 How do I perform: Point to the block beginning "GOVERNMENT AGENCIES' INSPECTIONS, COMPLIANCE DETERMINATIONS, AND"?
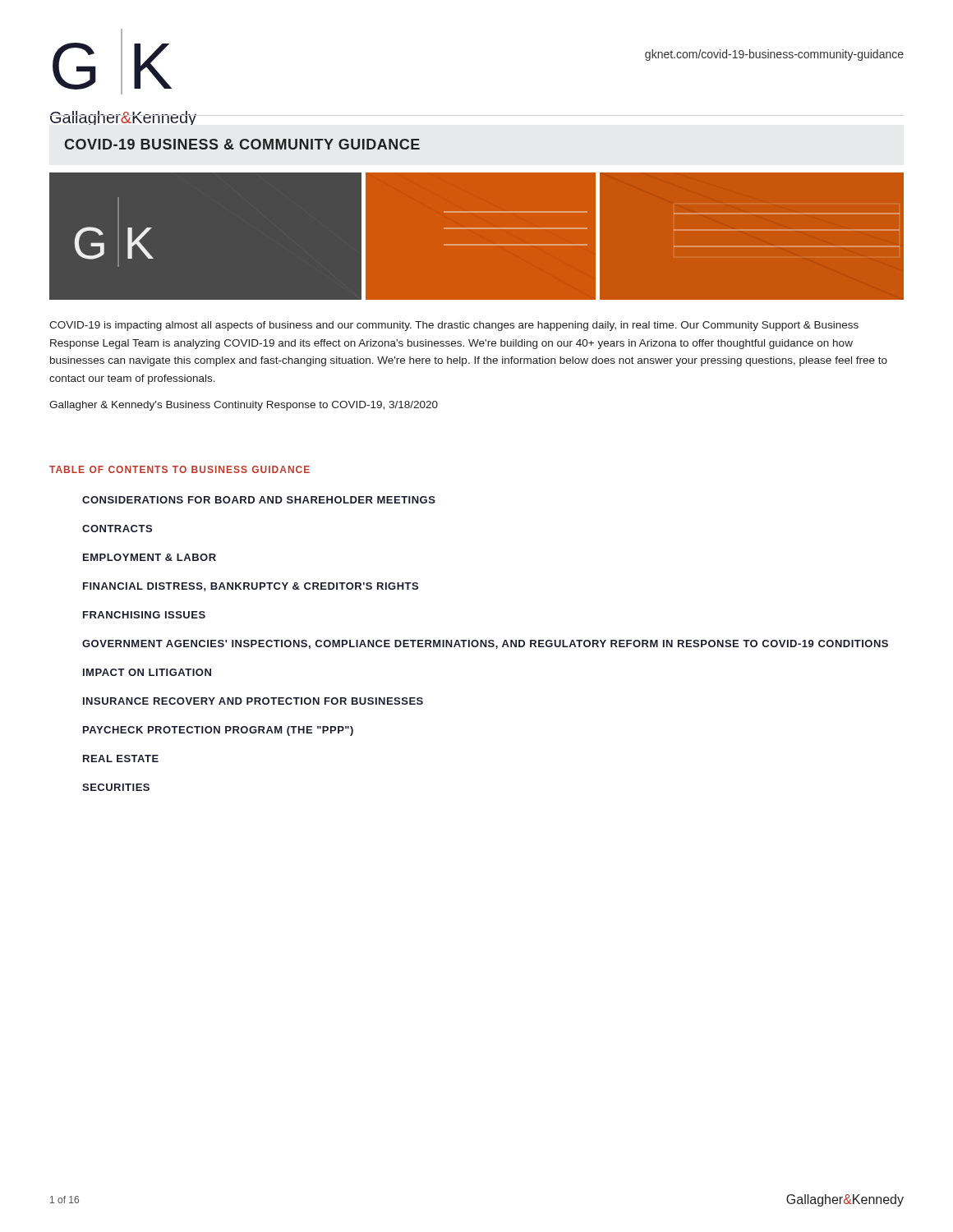486,643
